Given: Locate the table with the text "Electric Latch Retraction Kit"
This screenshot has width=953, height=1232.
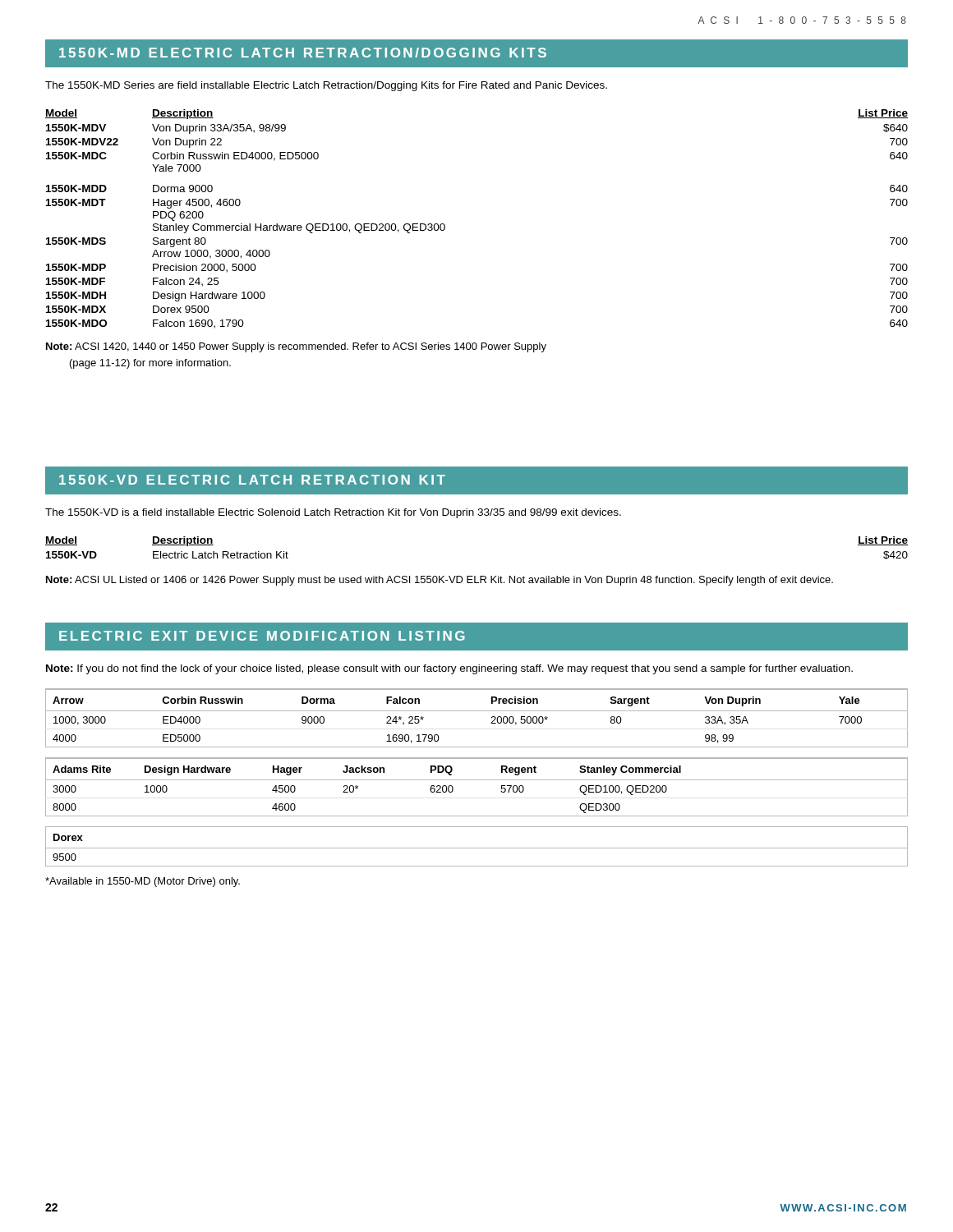Looking at the screenshot, I should (476, 547).
